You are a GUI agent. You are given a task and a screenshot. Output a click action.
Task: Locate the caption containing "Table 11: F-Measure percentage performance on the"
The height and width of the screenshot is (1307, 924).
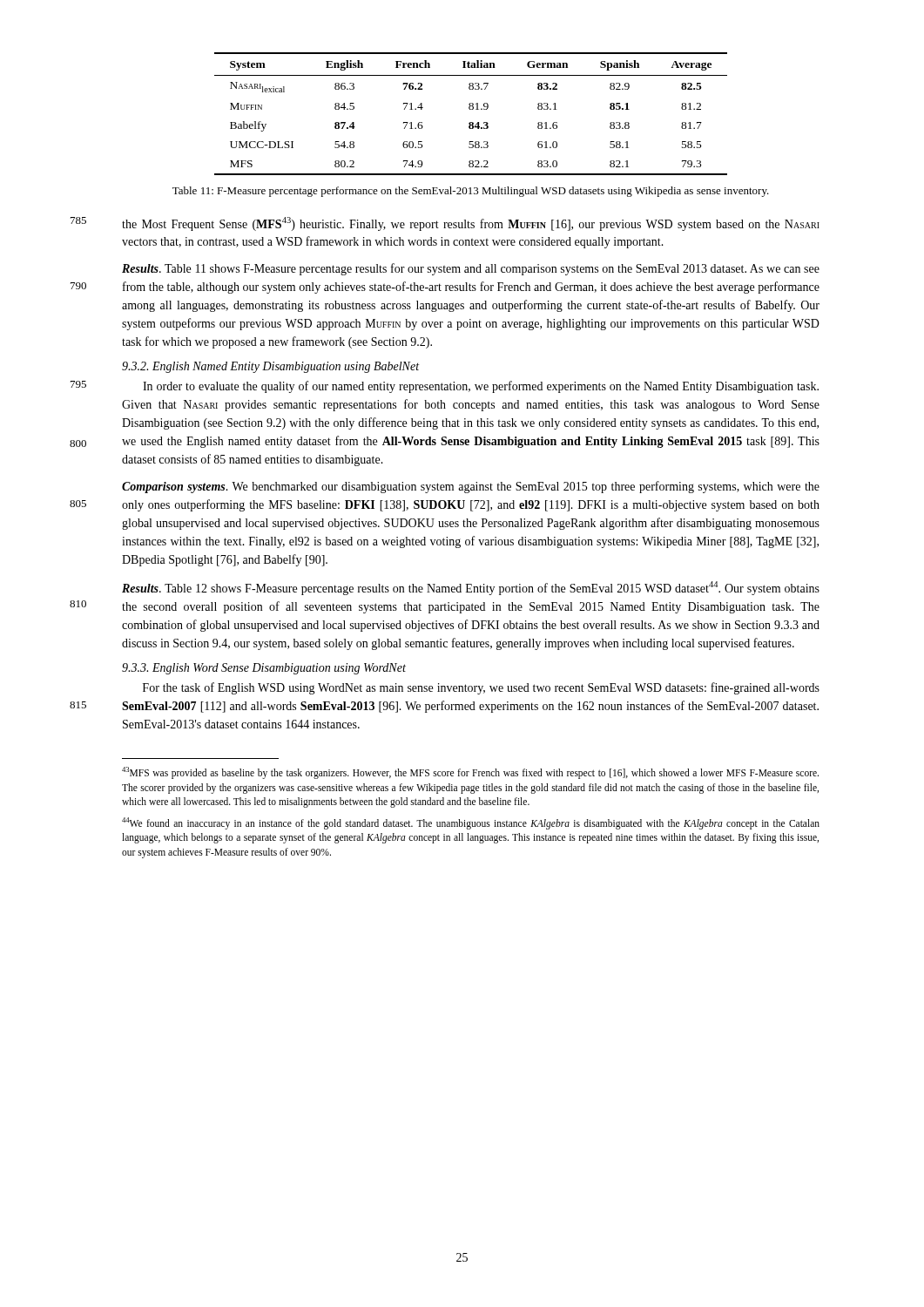471,190
